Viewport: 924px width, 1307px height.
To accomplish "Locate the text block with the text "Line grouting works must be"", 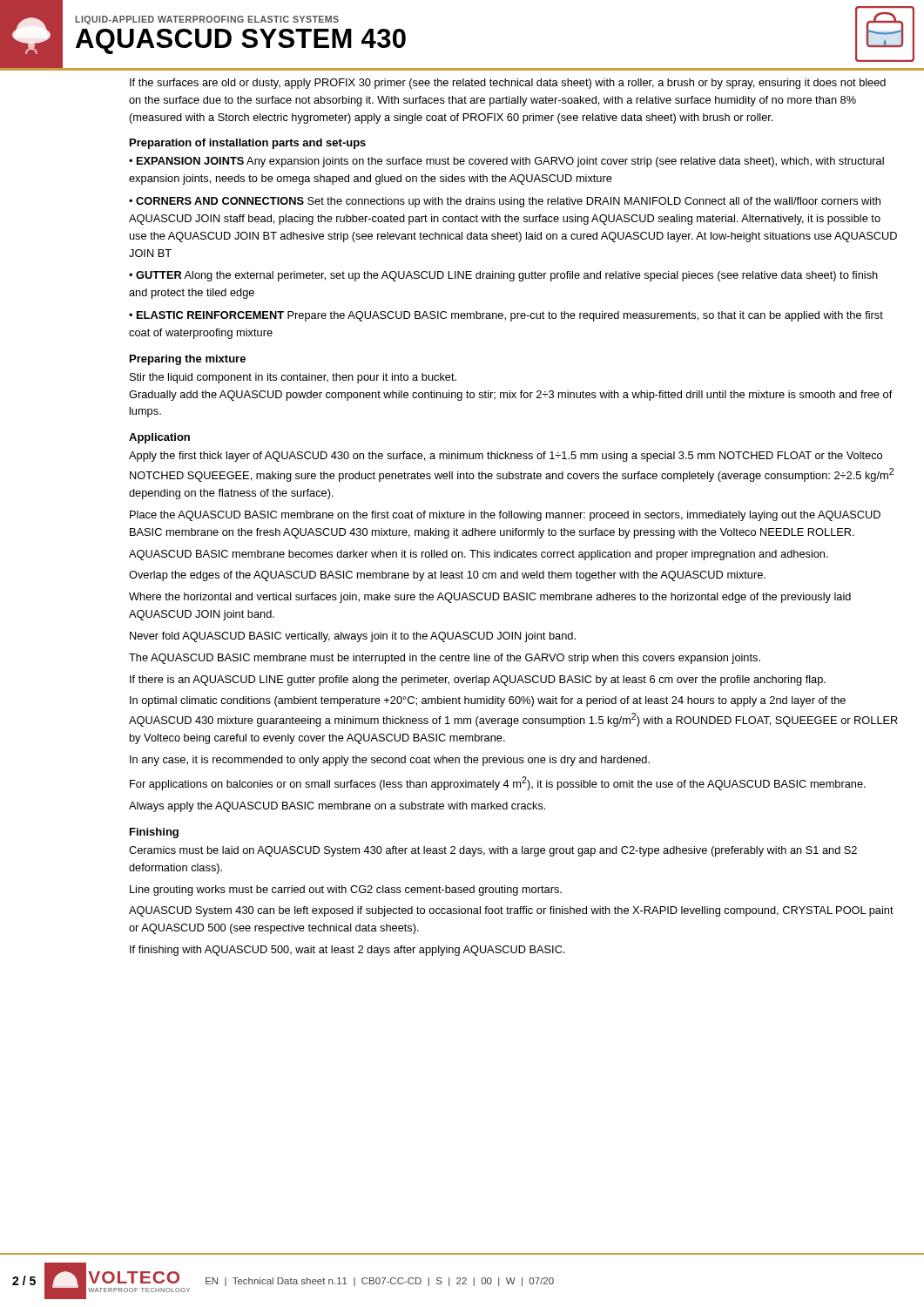I will (x=346, y=889).
